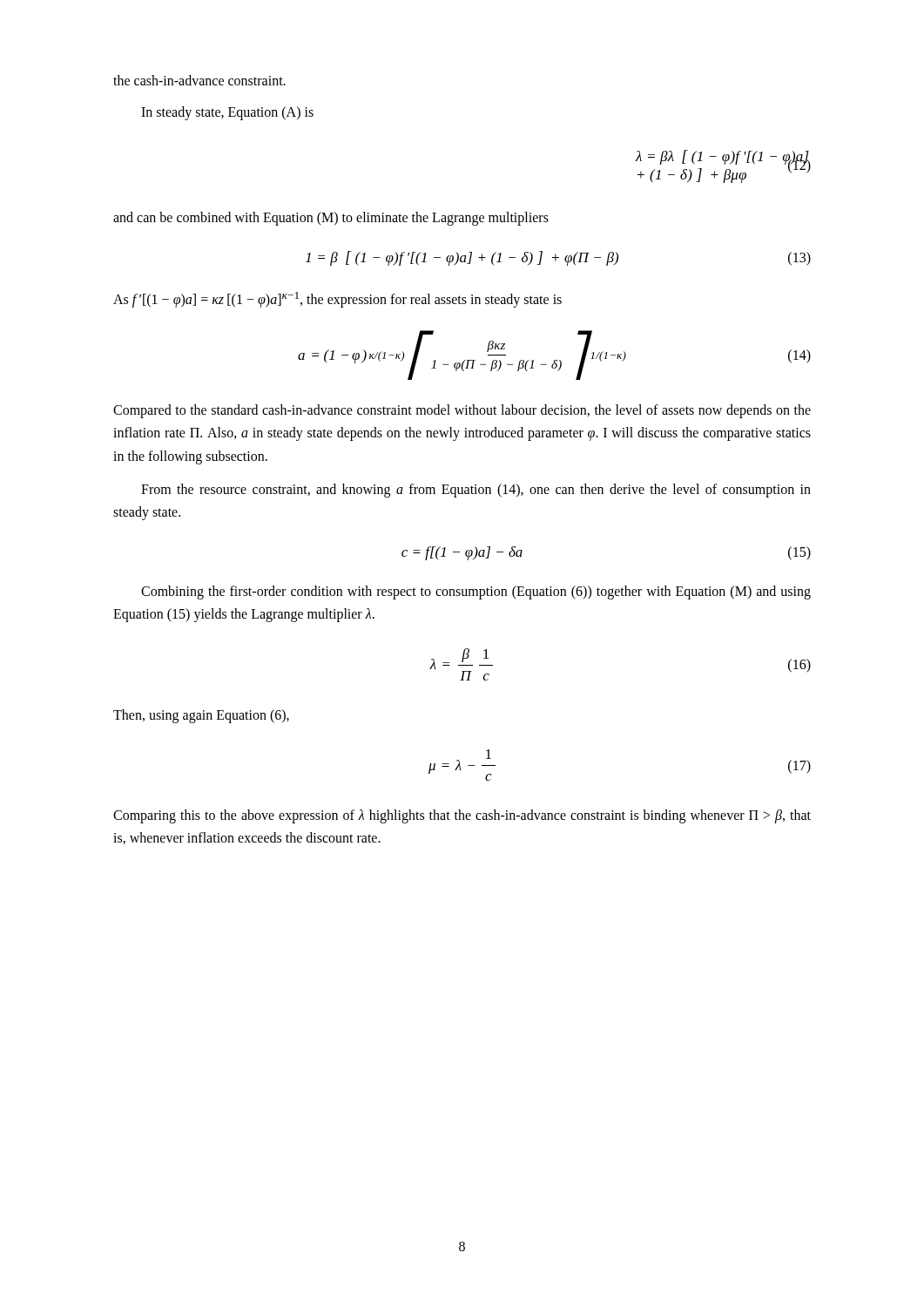This screenshot has height=1307, width=924.
Task: Click on the text block starting "and can be combined with Equation (M)"
Action: (x=331, y=217)
